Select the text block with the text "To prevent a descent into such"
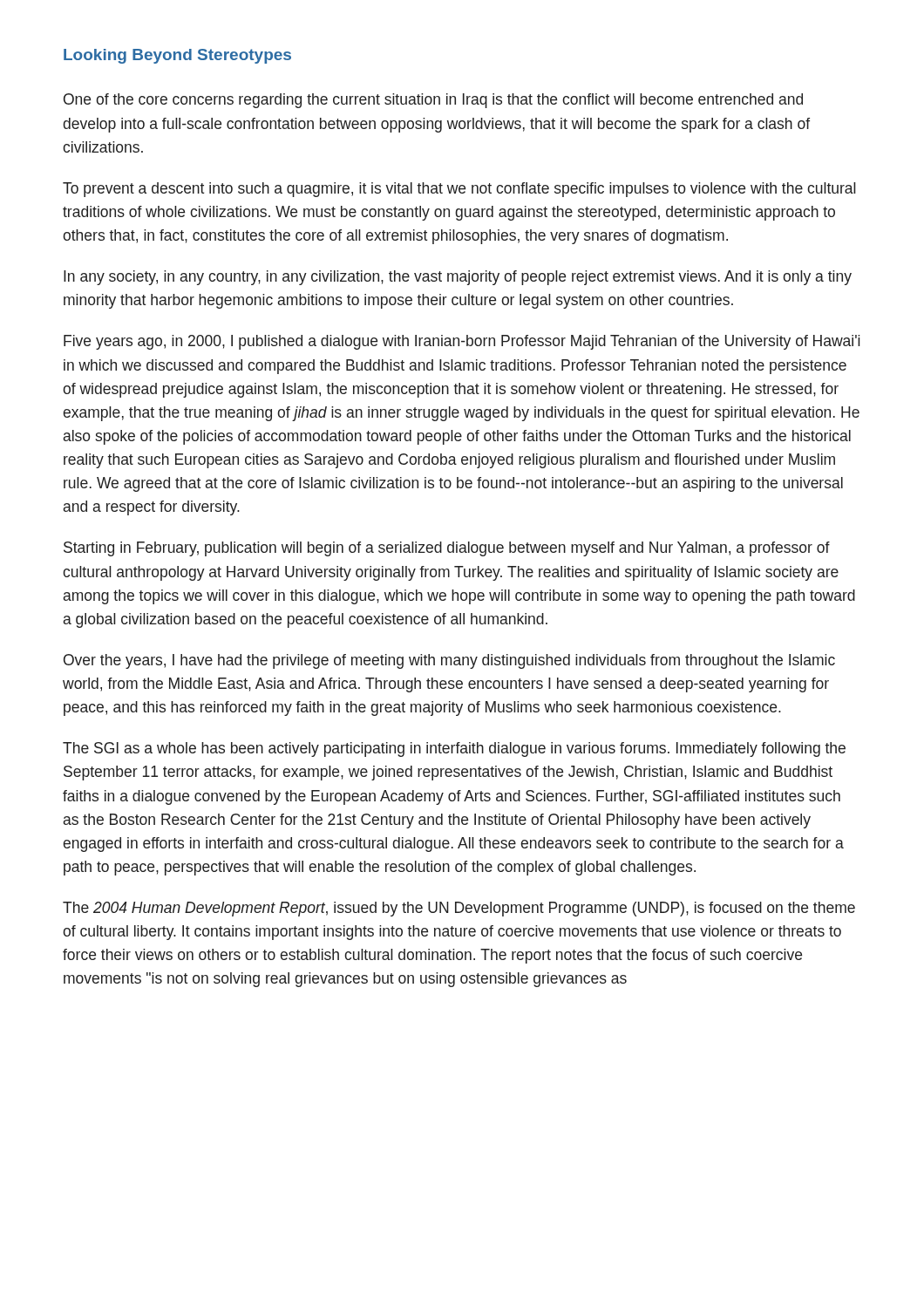Viewport: 924px width, 1308px height. (x=460, y=212)
